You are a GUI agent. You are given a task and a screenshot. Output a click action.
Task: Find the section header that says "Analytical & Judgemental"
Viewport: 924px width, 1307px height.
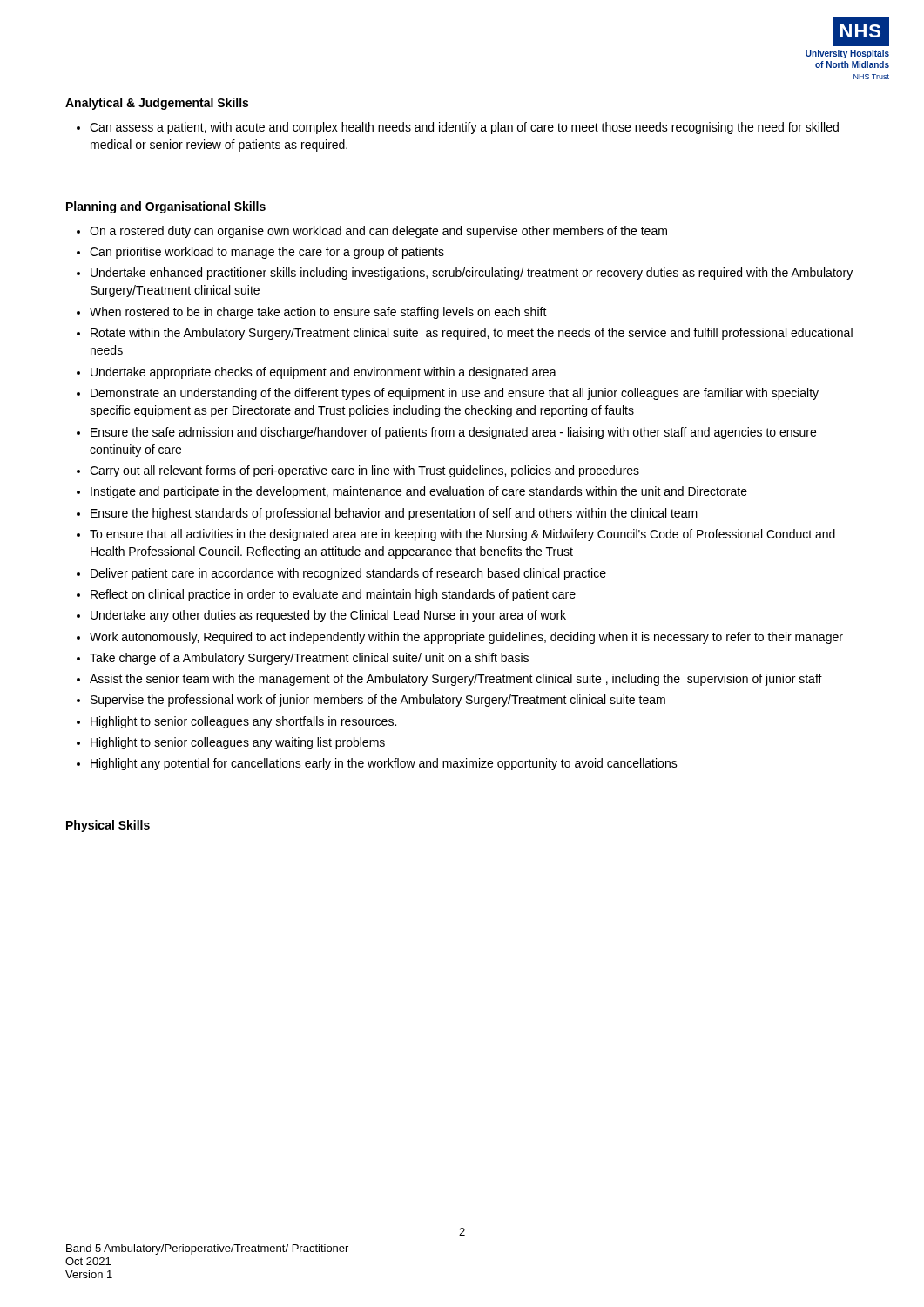pos(157,103)
